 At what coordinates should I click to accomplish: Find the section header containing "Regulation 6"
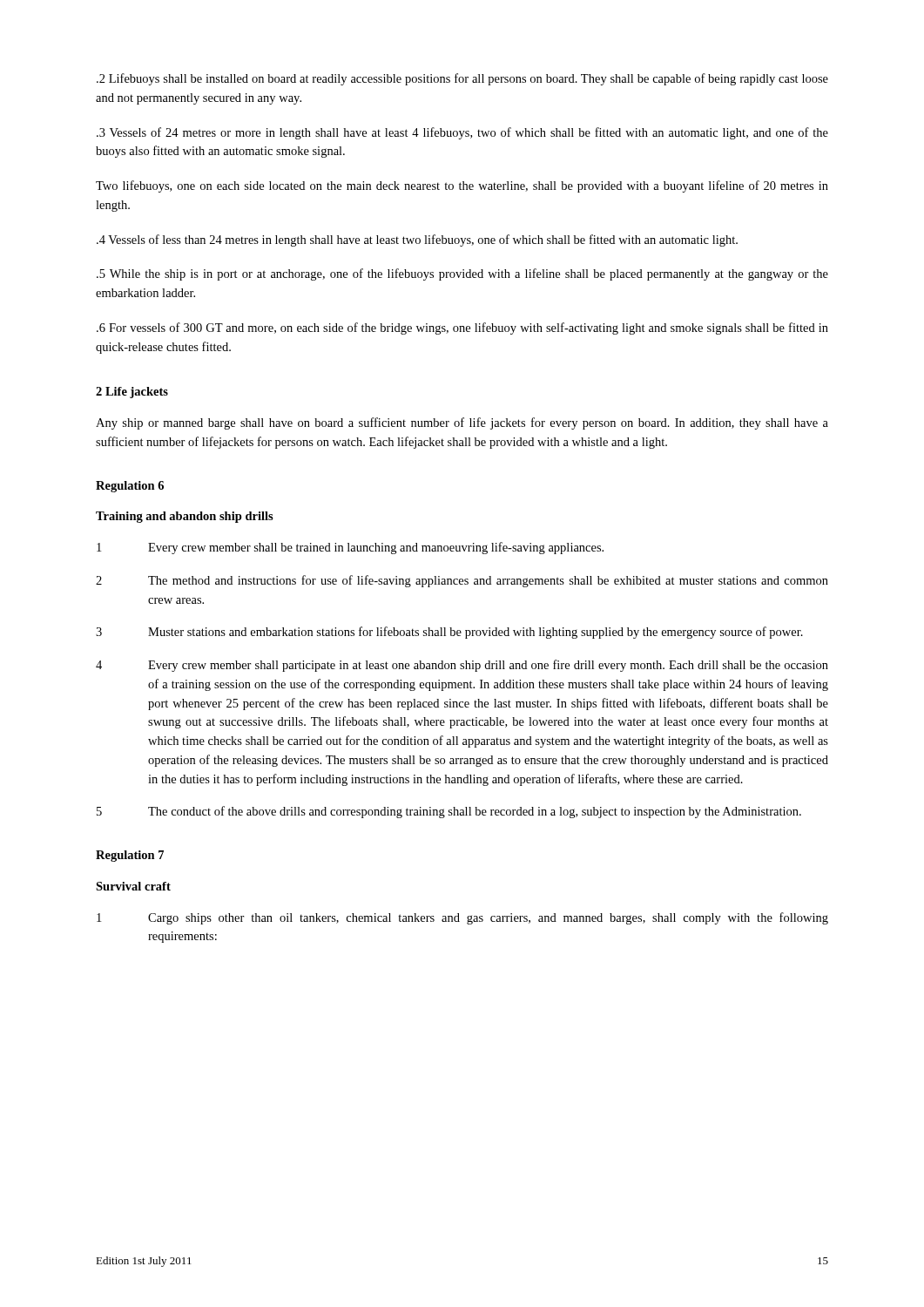(x=130, y=485)
